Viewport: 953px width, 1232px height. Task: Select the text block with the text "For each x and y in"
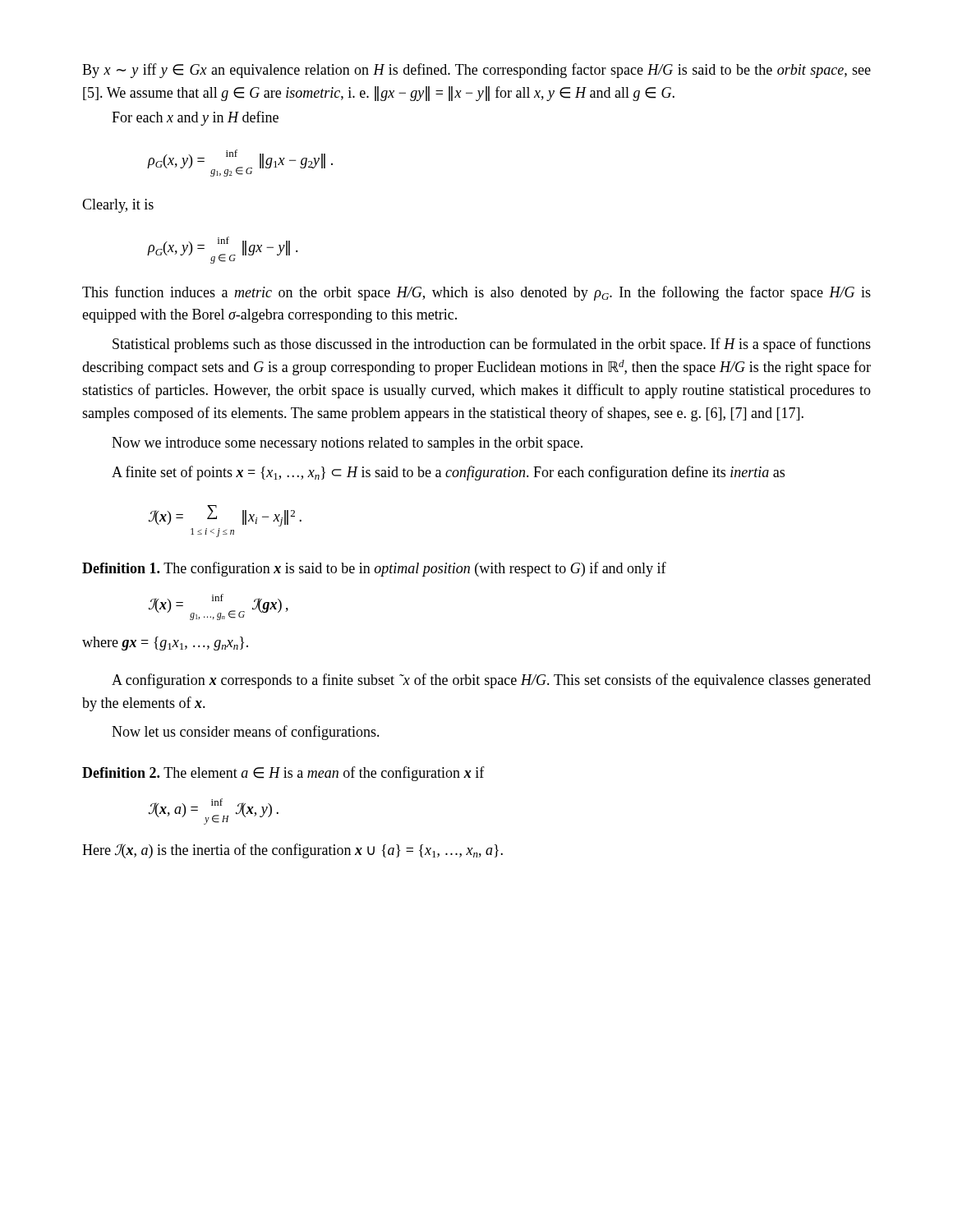tap(195, 117)
